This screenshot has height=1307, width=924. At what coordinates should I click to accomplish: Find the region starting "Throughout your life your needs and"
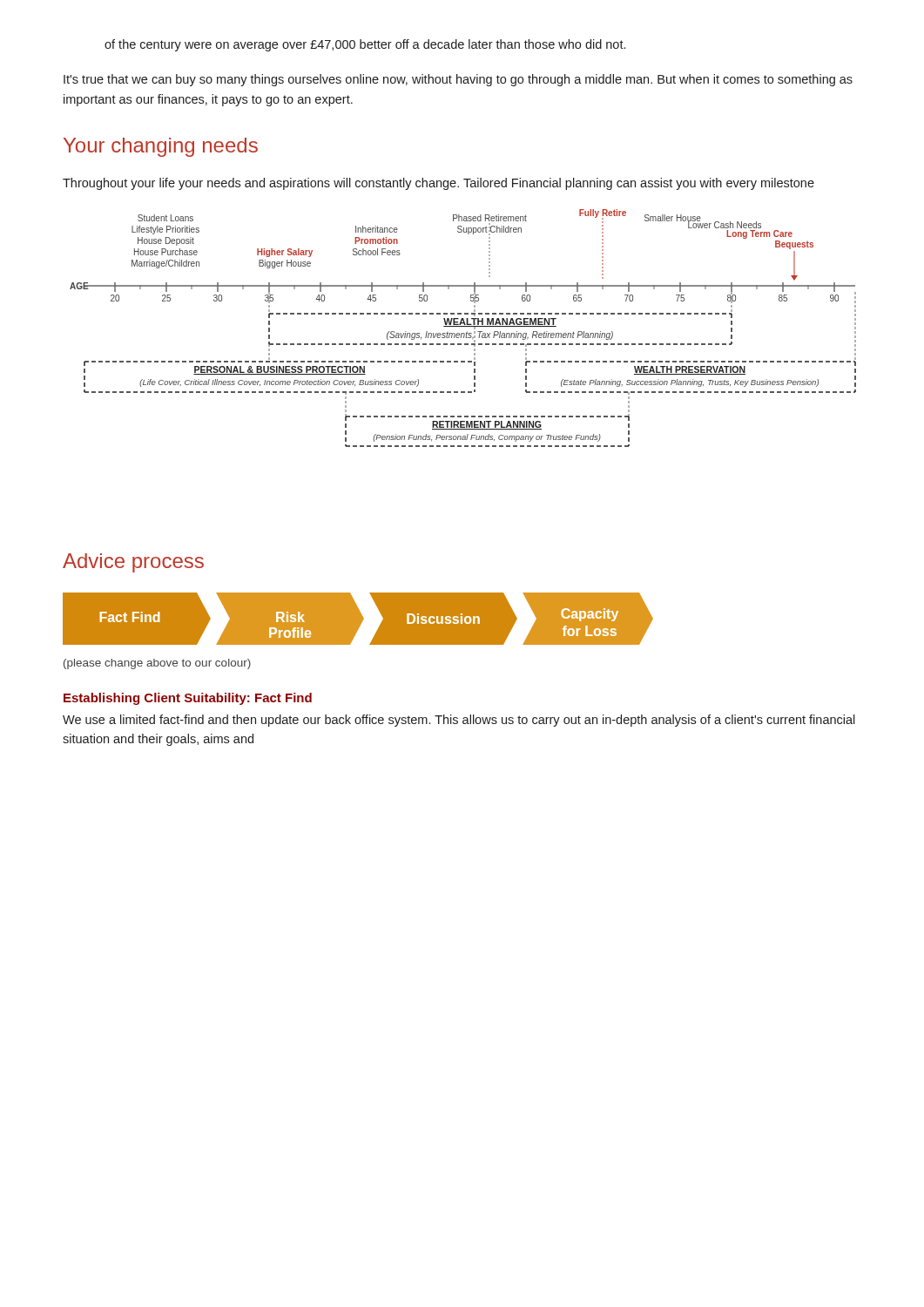click(438, 183)
